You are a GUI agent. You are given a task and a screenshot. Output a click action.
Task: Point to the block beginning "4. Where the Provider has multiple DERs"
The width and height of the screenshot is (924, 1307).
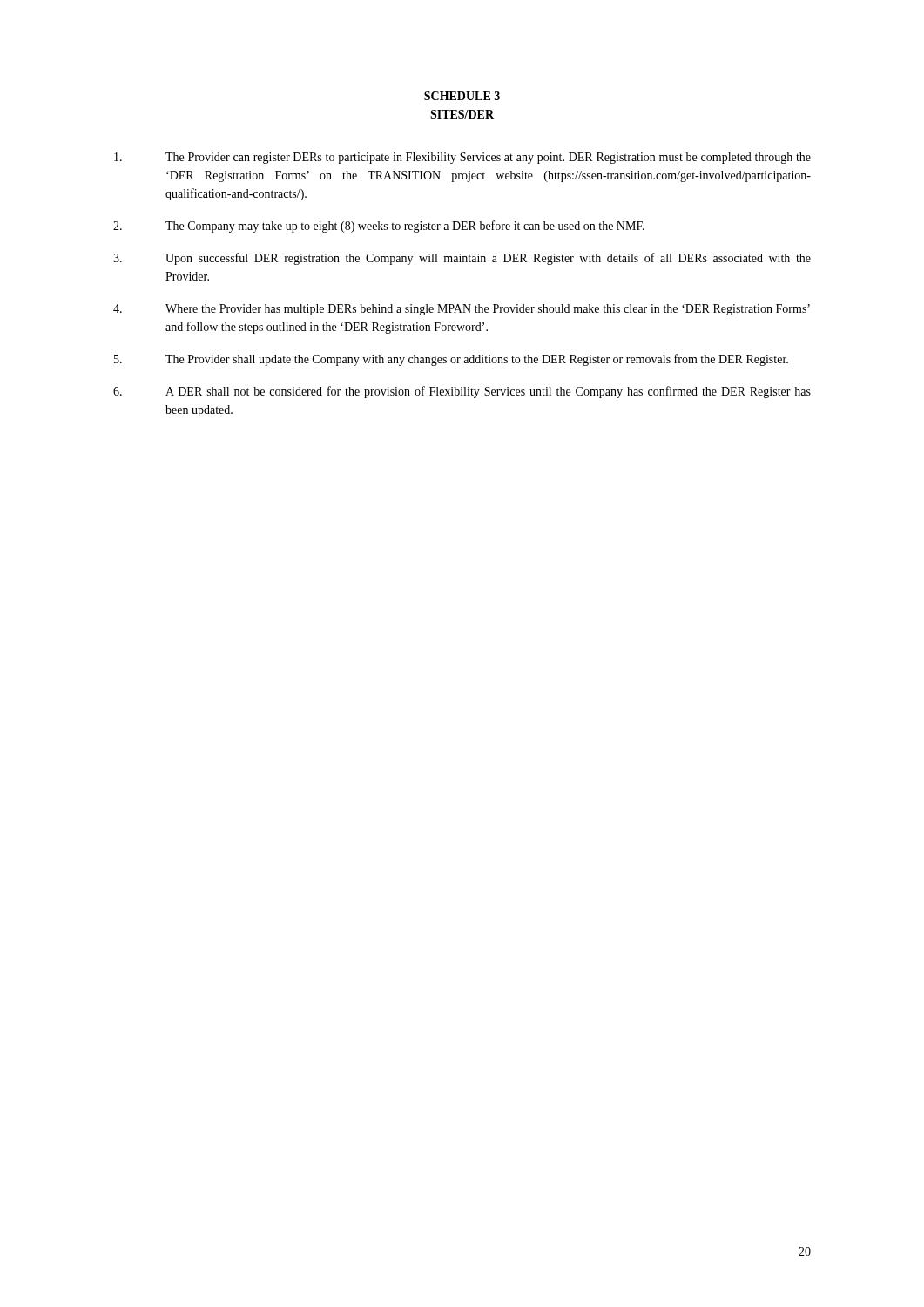pos(462,318)
